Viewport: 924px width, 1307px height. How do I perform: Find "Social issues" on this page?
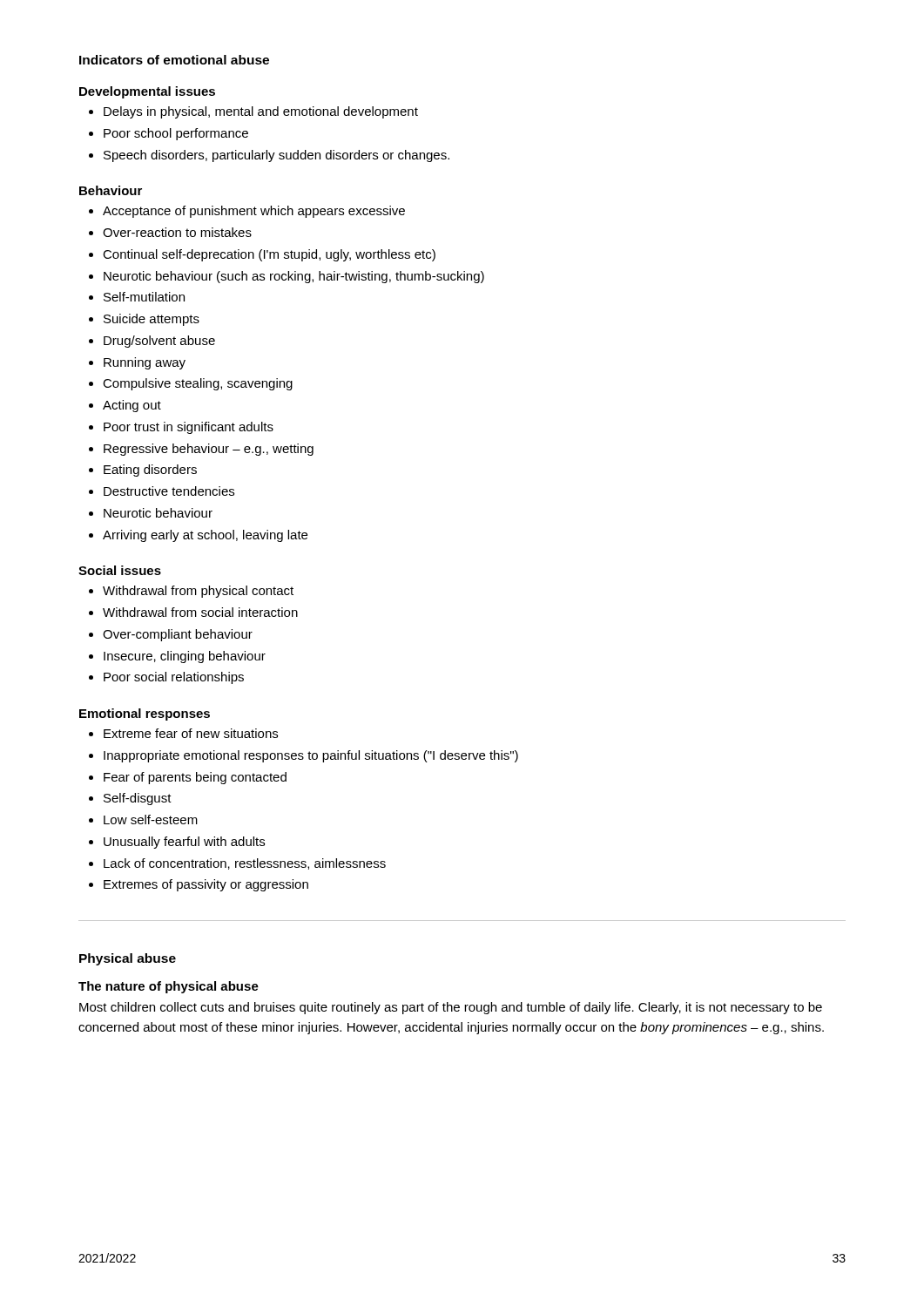click(120, 571)
